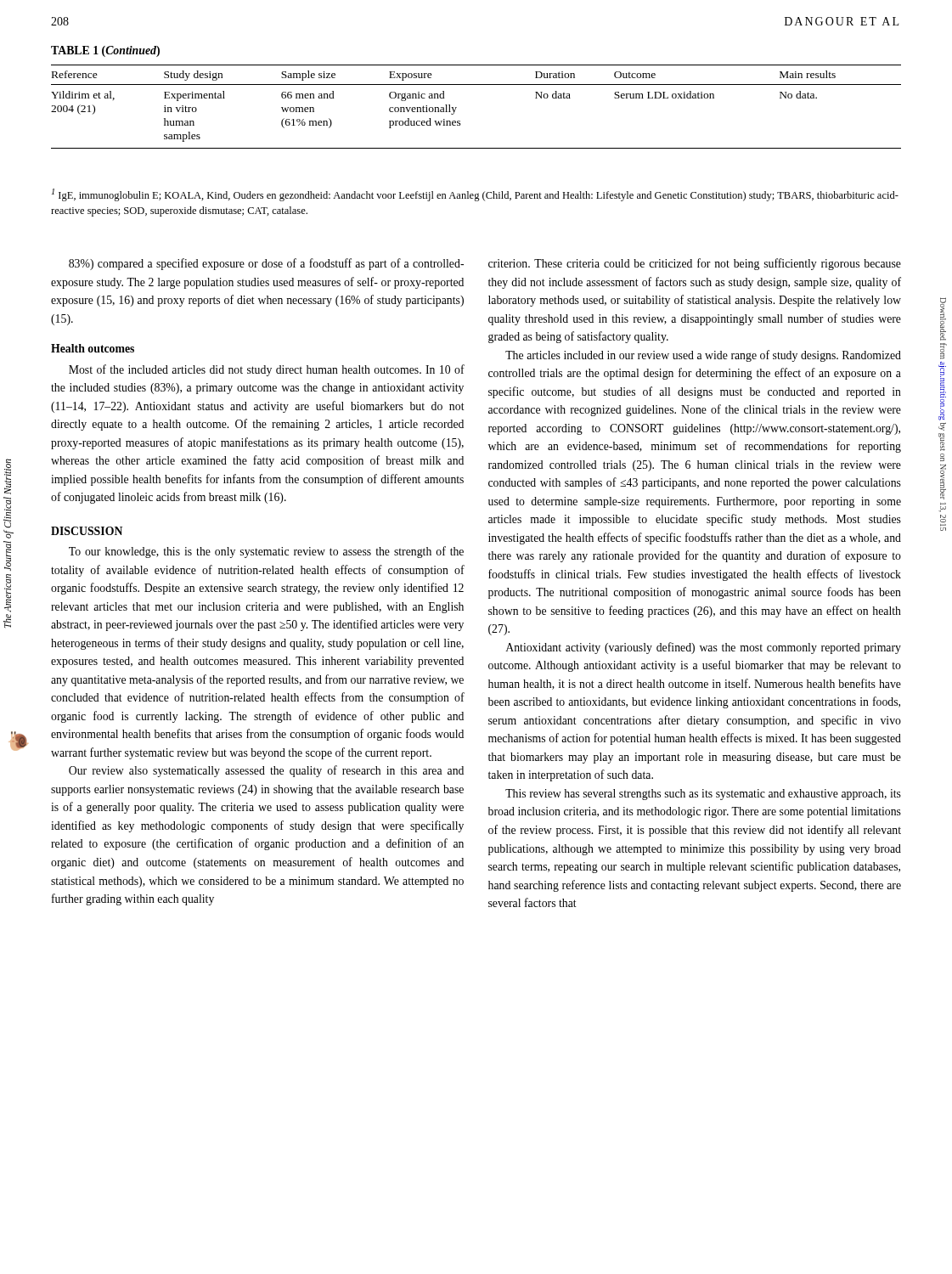Find the block on this page that starts "The articles included in our"

click(x=694, y=492)
